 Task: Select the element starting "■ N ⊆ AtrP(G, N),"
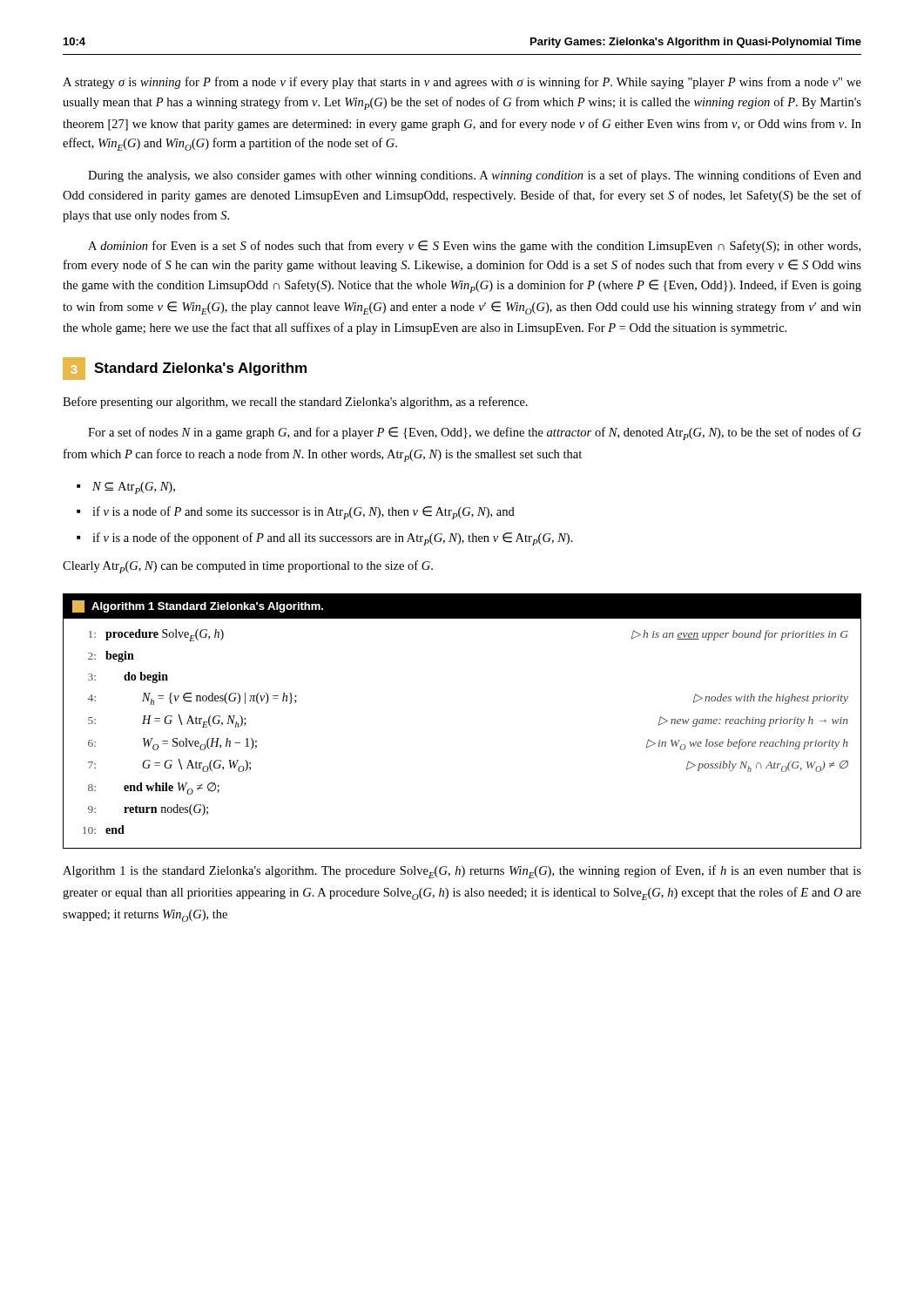(x=126, y=488)
